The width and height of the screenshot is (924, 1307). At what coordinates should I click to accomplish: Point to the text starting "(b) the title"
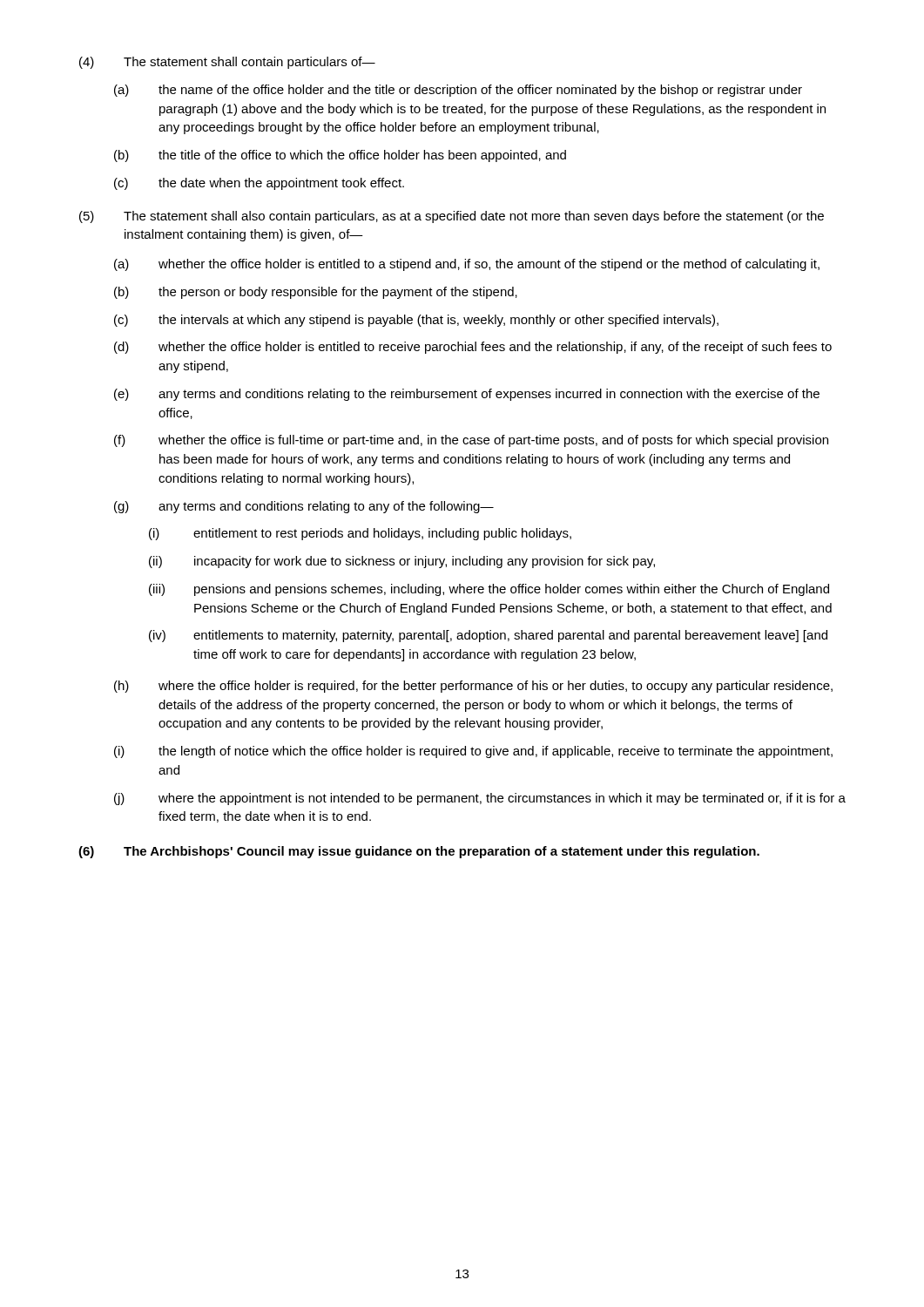point(340,155)
